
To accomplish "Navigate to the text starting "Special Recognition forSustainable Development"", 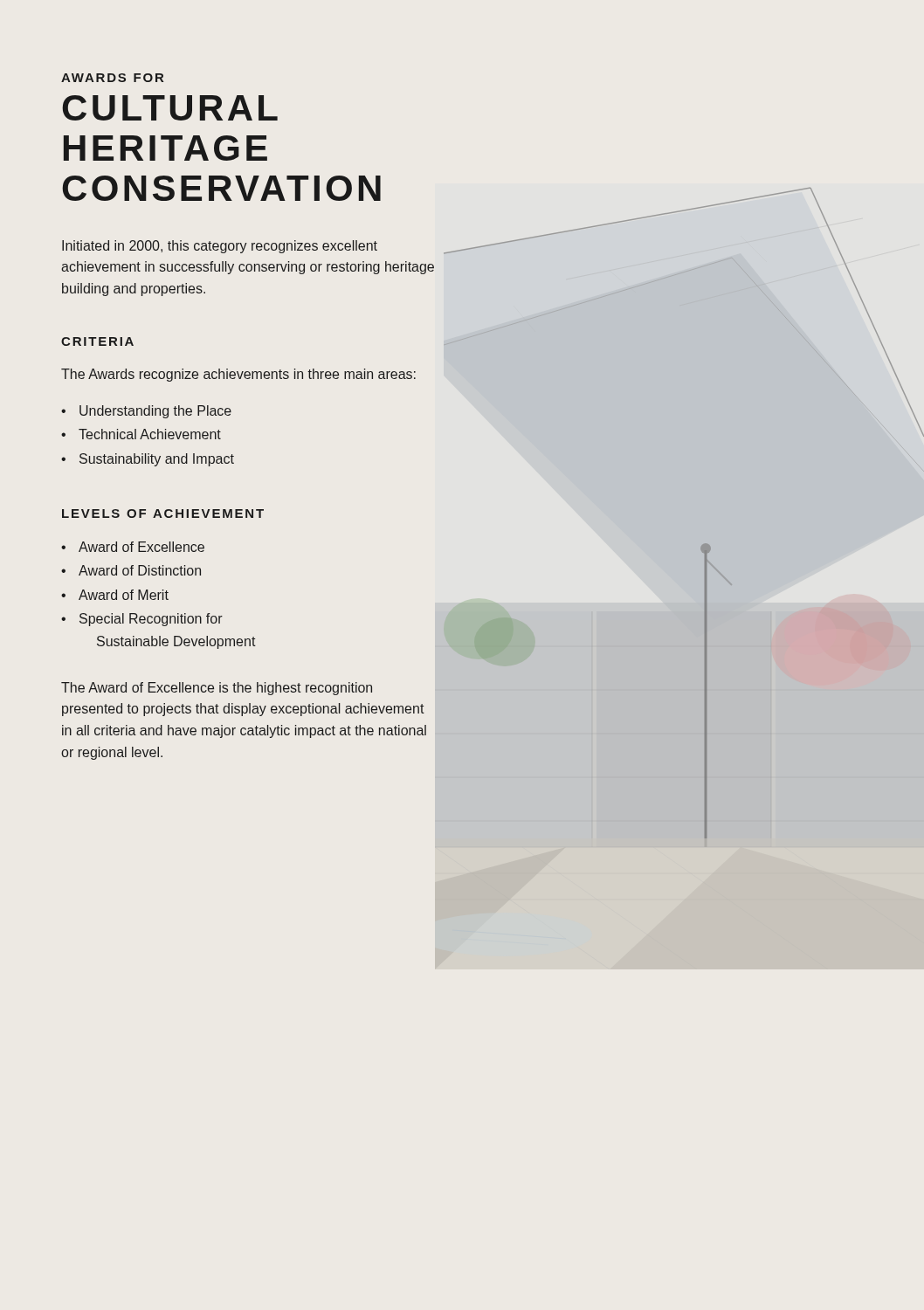I will (x=167, y=630).
